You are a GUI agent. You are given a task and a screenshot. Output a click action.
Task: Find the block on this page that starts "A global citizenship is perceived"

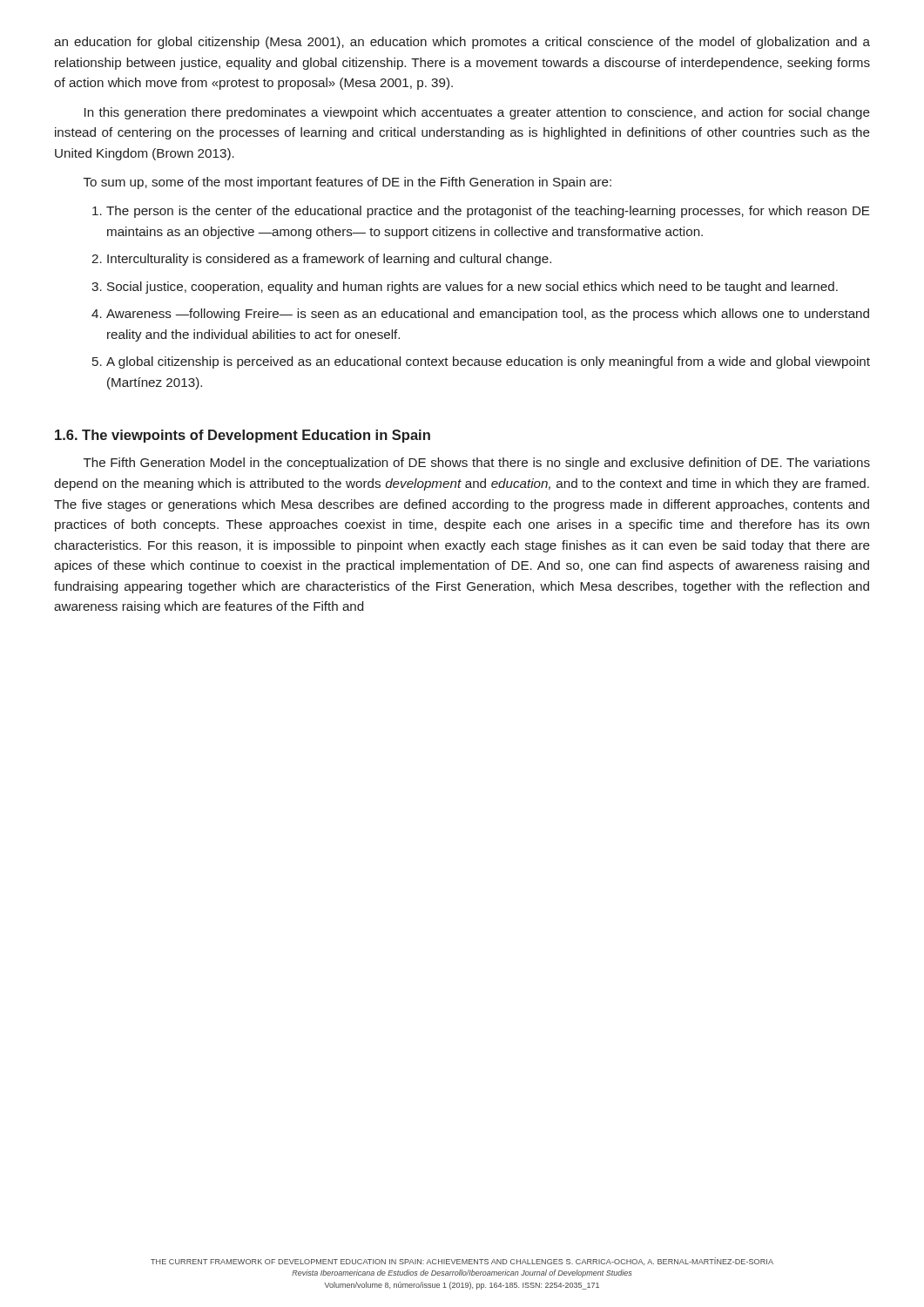point(488,372)
